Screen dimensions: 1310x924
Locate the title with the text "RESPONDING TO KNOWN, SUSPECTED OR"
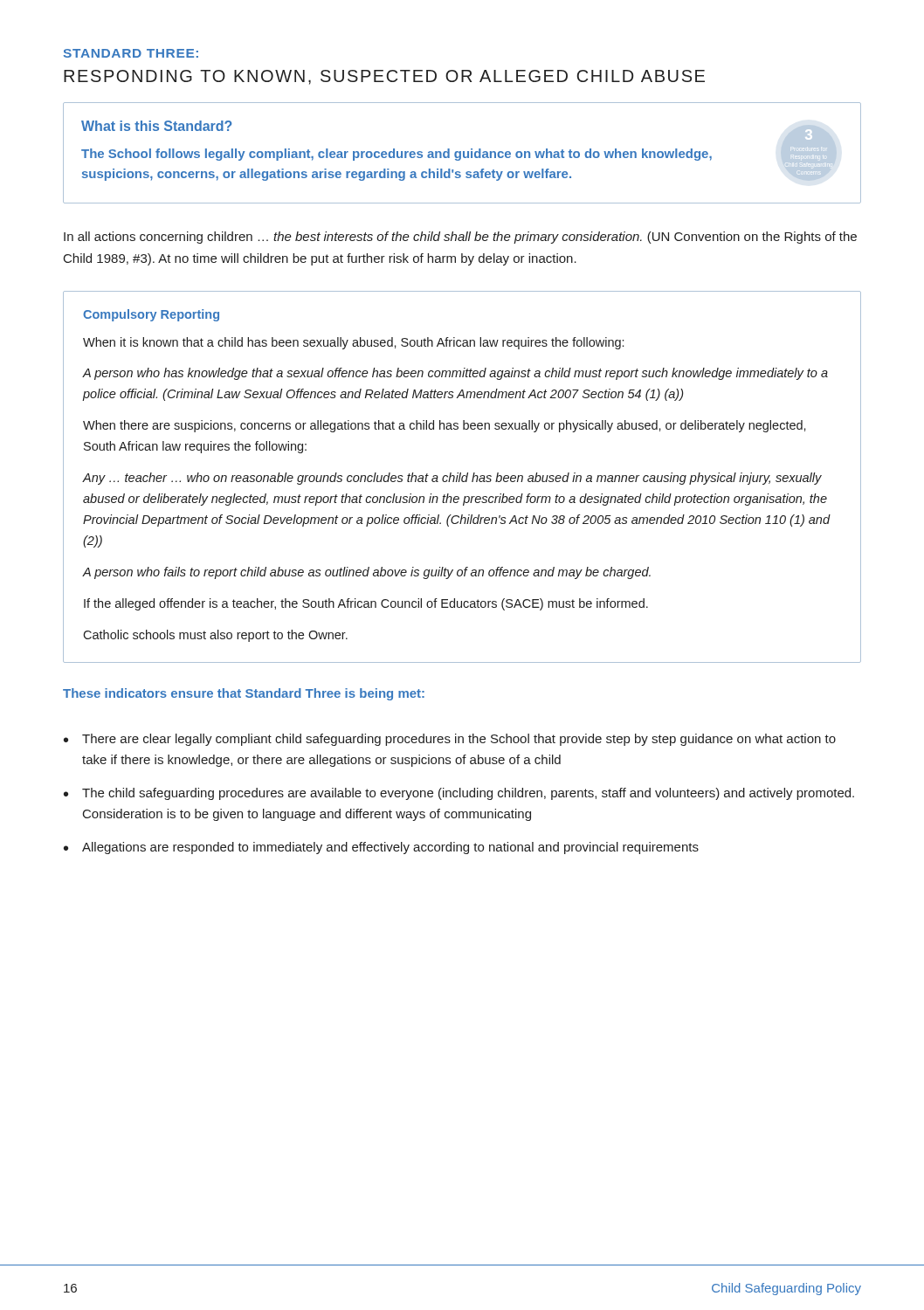pos(462,76)
